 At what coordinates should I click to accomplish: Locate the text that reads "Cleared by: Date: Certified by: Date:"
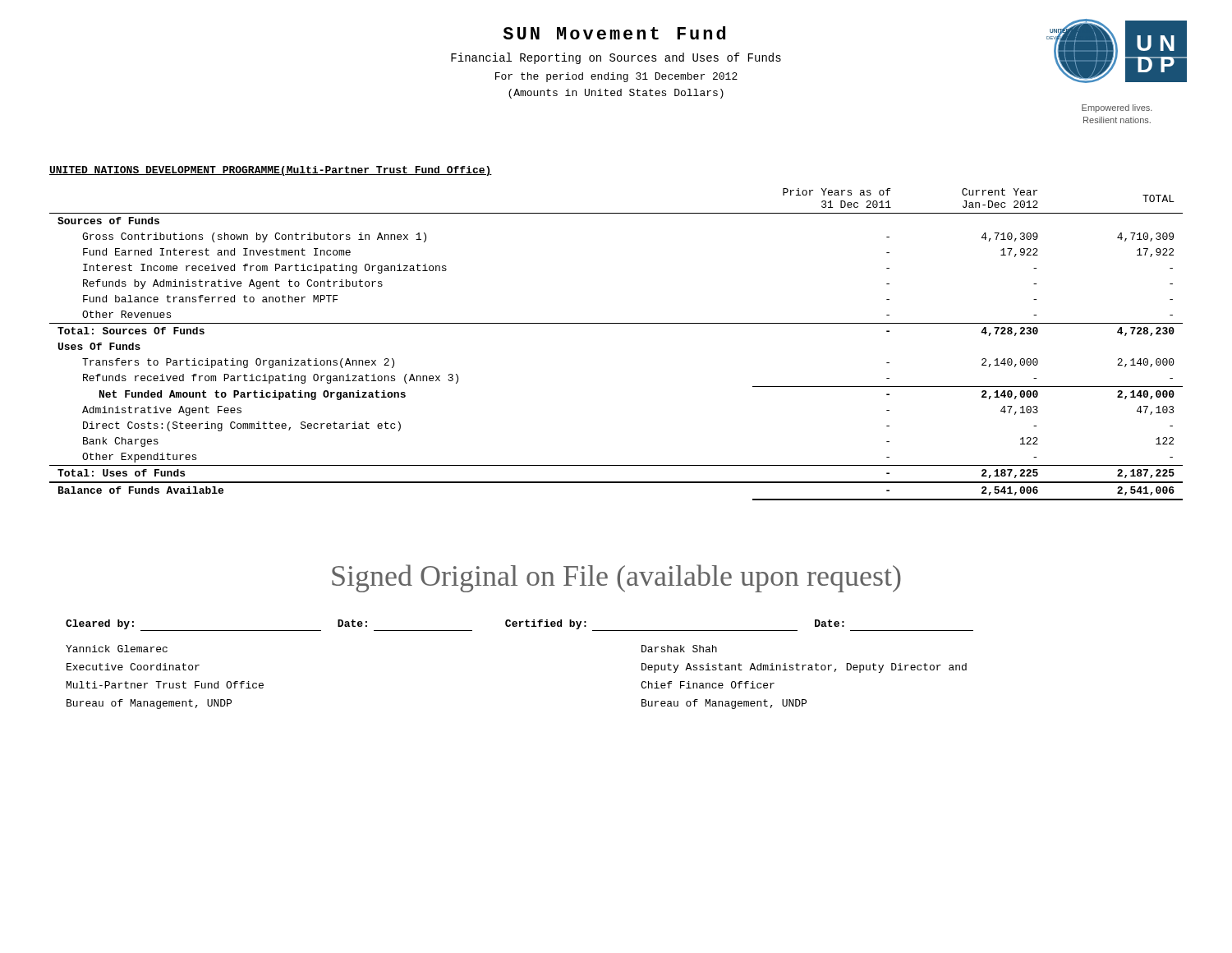pos(520,624)
